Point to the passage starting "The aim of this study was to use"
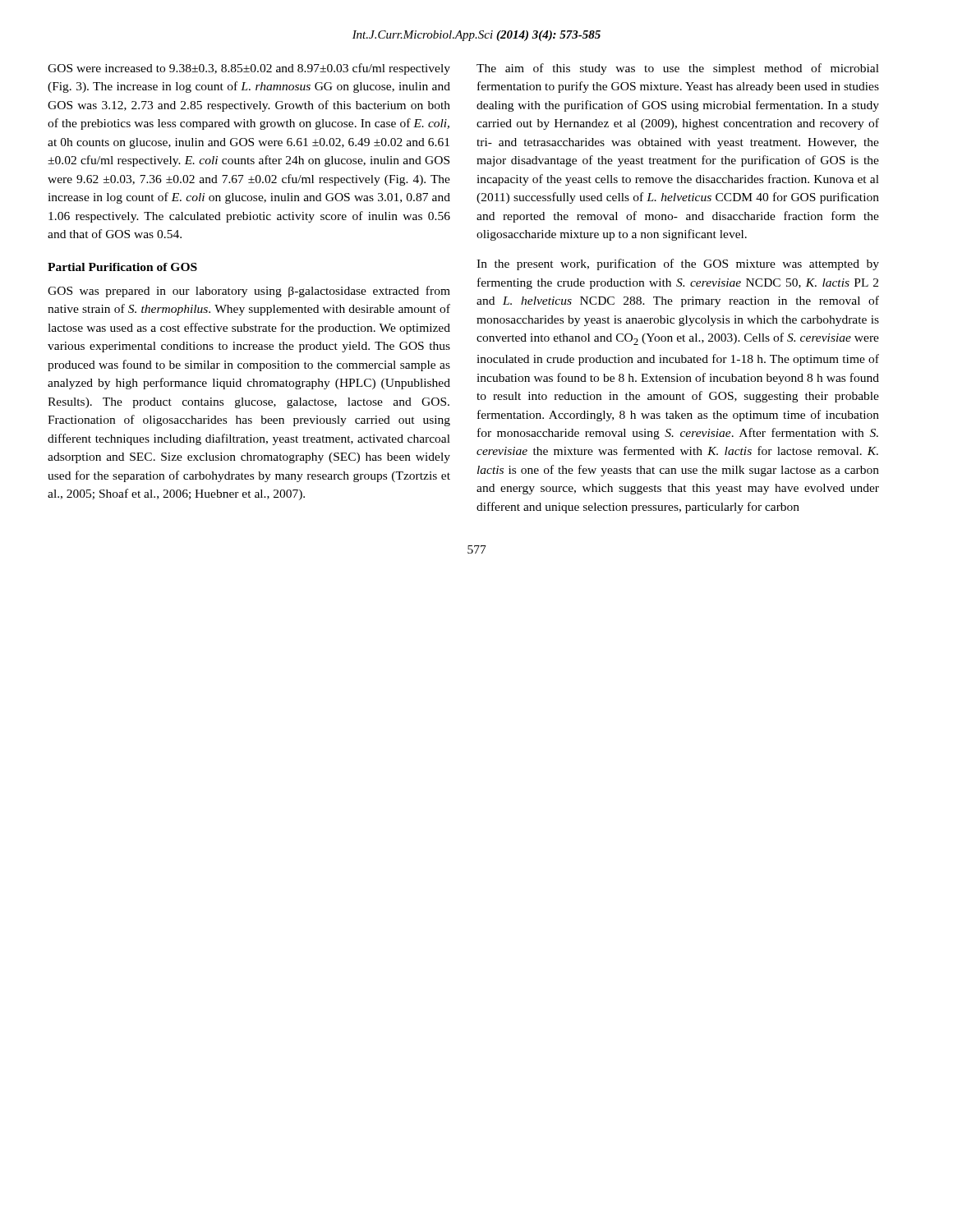This screenshot has height=1232, width=953. [678, 151]
